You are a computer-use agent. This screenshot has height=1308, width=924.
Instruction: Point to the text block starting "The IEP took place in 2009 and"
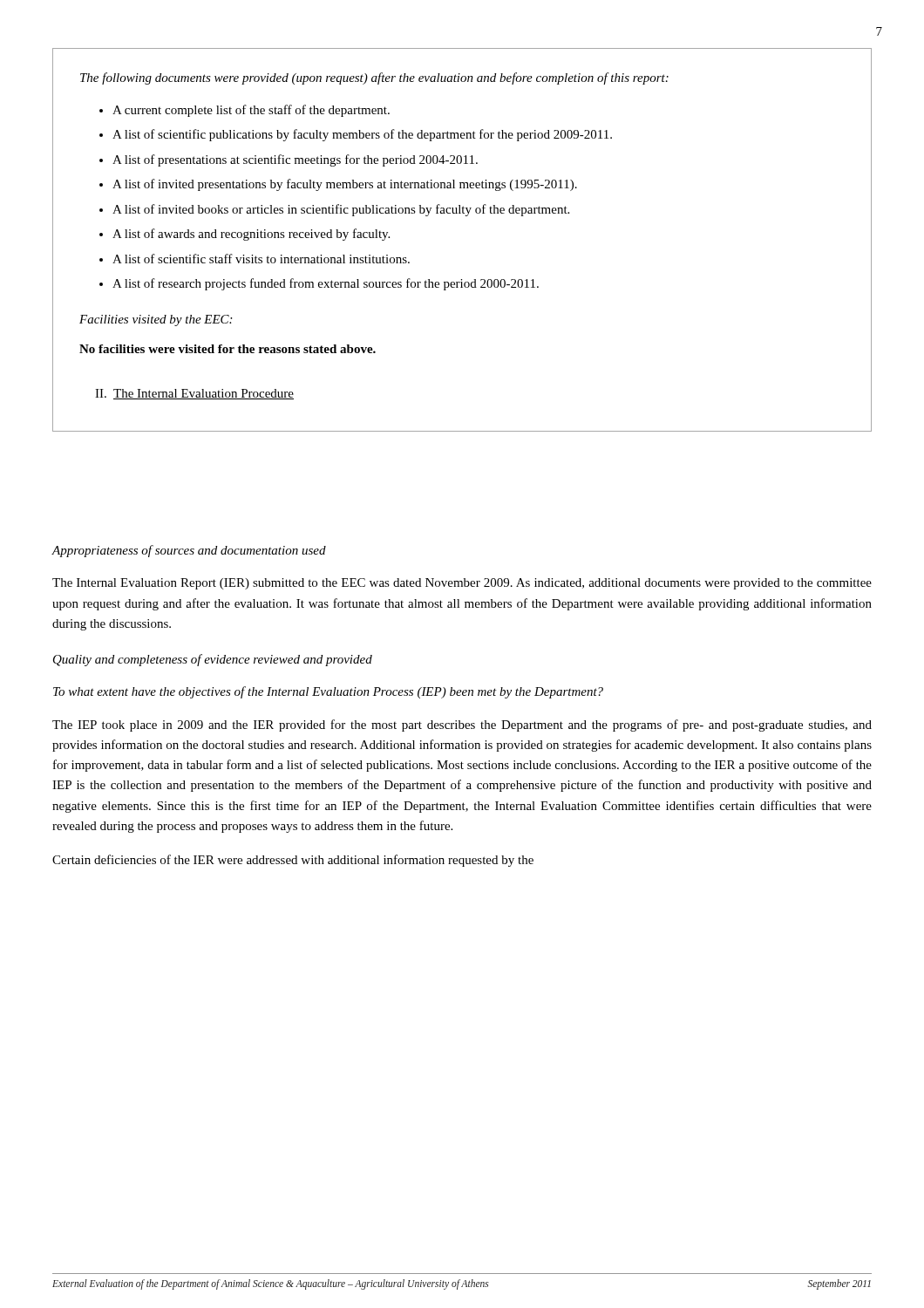(x=462, y=775)
